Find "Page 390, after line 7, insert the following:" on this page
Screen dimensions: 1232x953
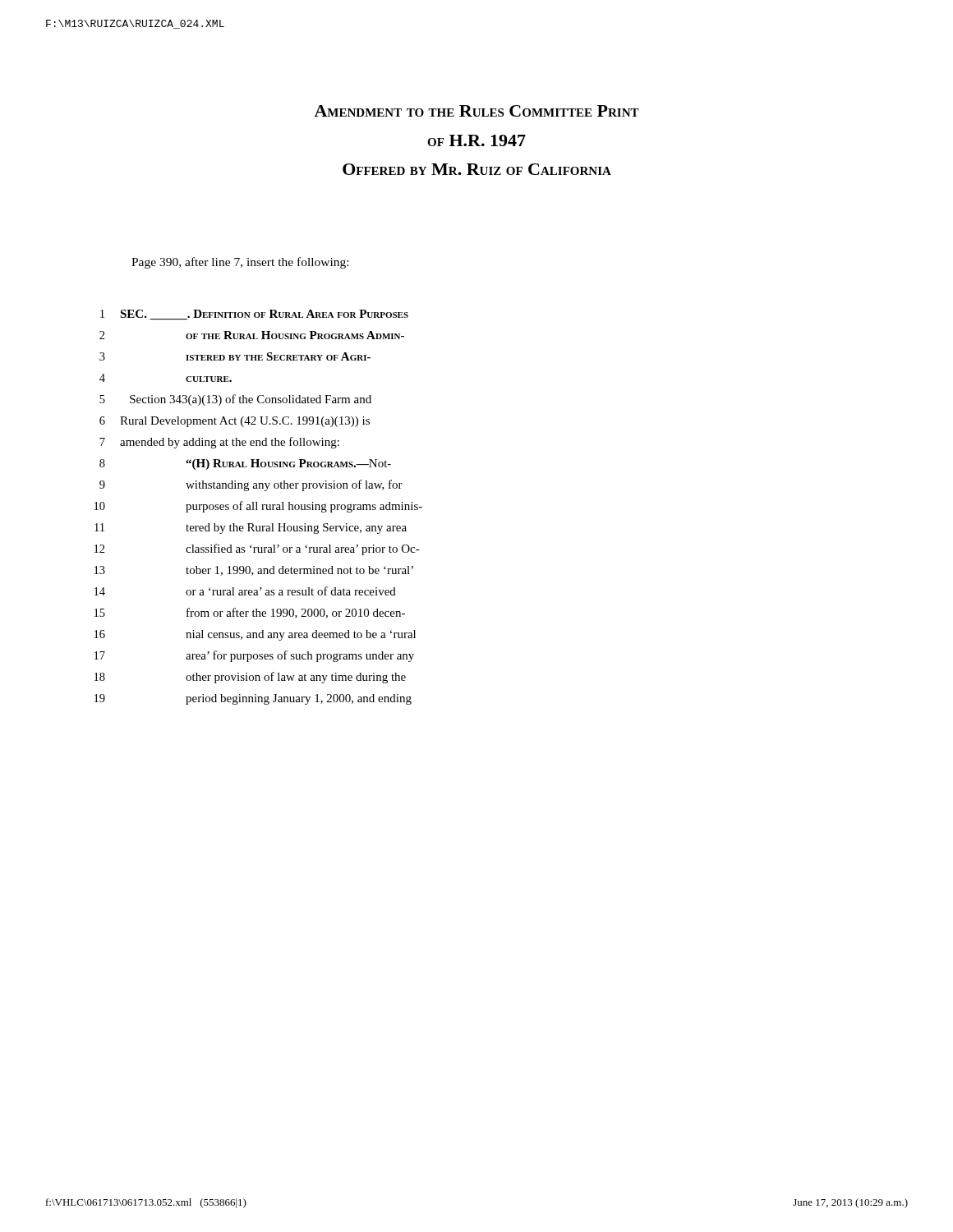point(241,262)
